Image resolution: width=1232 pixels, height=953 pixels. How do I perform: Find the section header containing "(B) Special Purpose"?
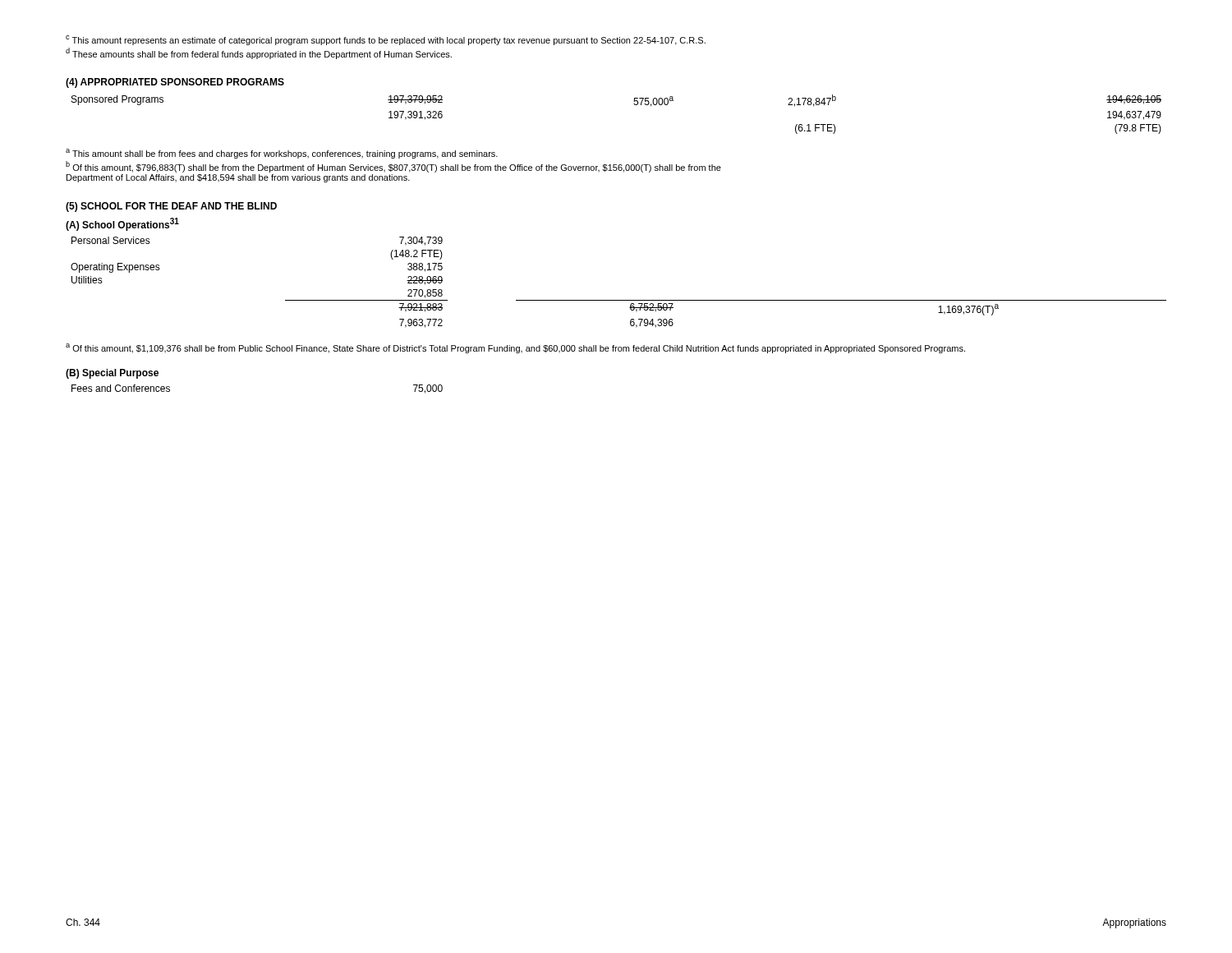tap(112, 373)
